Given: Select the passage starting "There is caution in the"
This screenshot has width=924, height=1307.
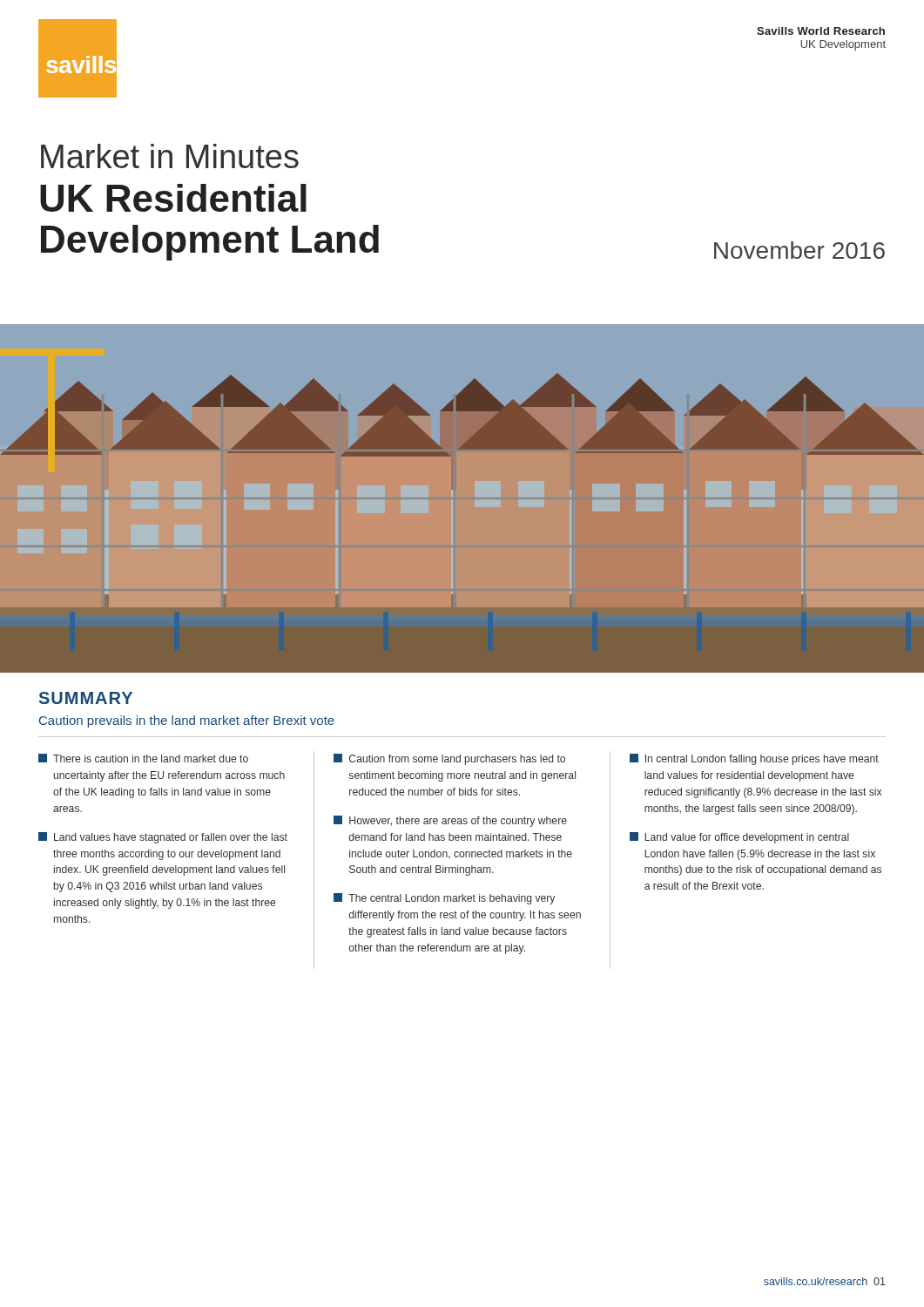Looking at the screenshot, I should pyautogui.click(x=167, y=784).
